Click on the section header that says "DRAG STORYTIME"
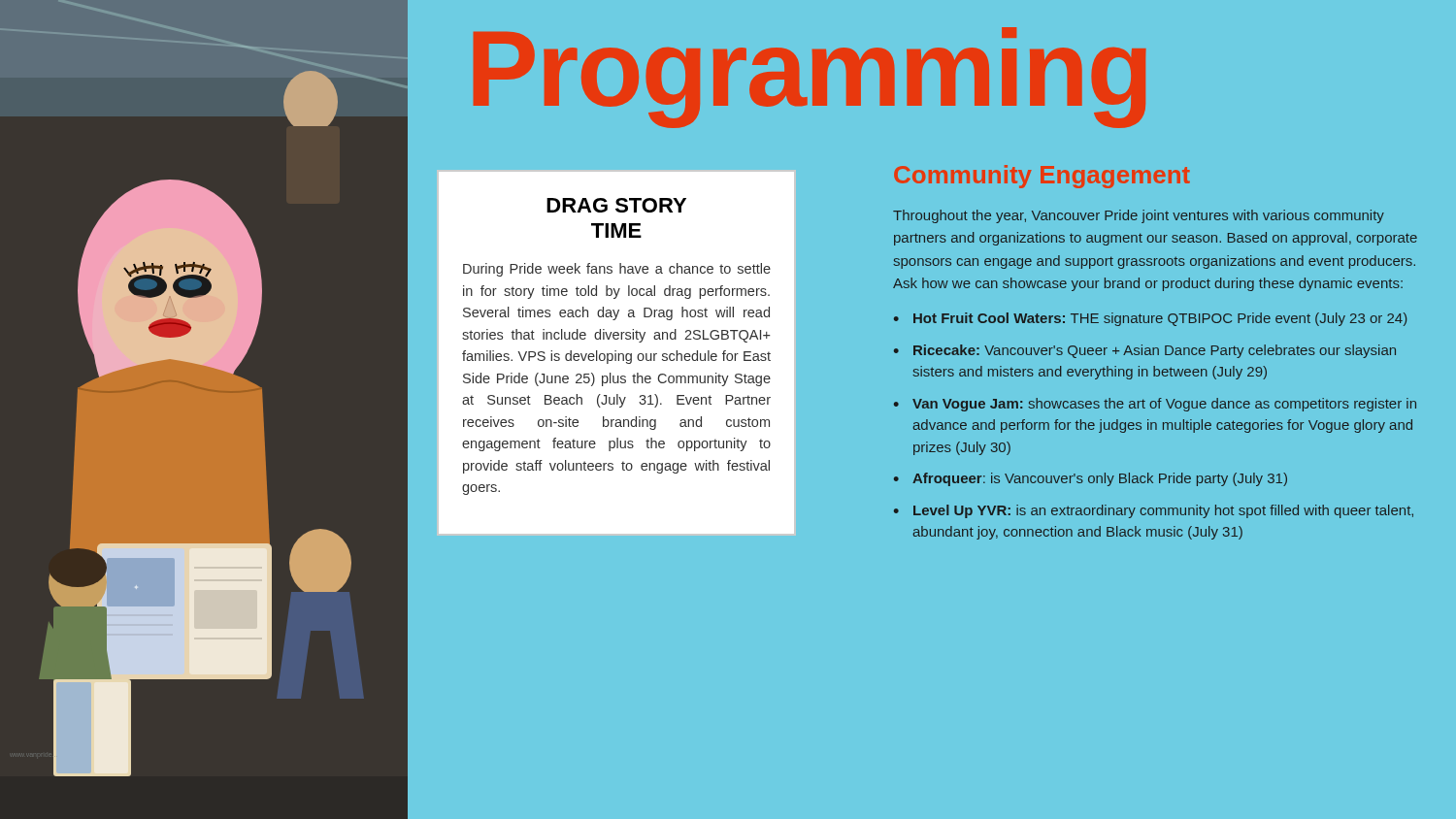Image resolution: width=1456 pixels, height=819 pixels. (x=616, y=218)
